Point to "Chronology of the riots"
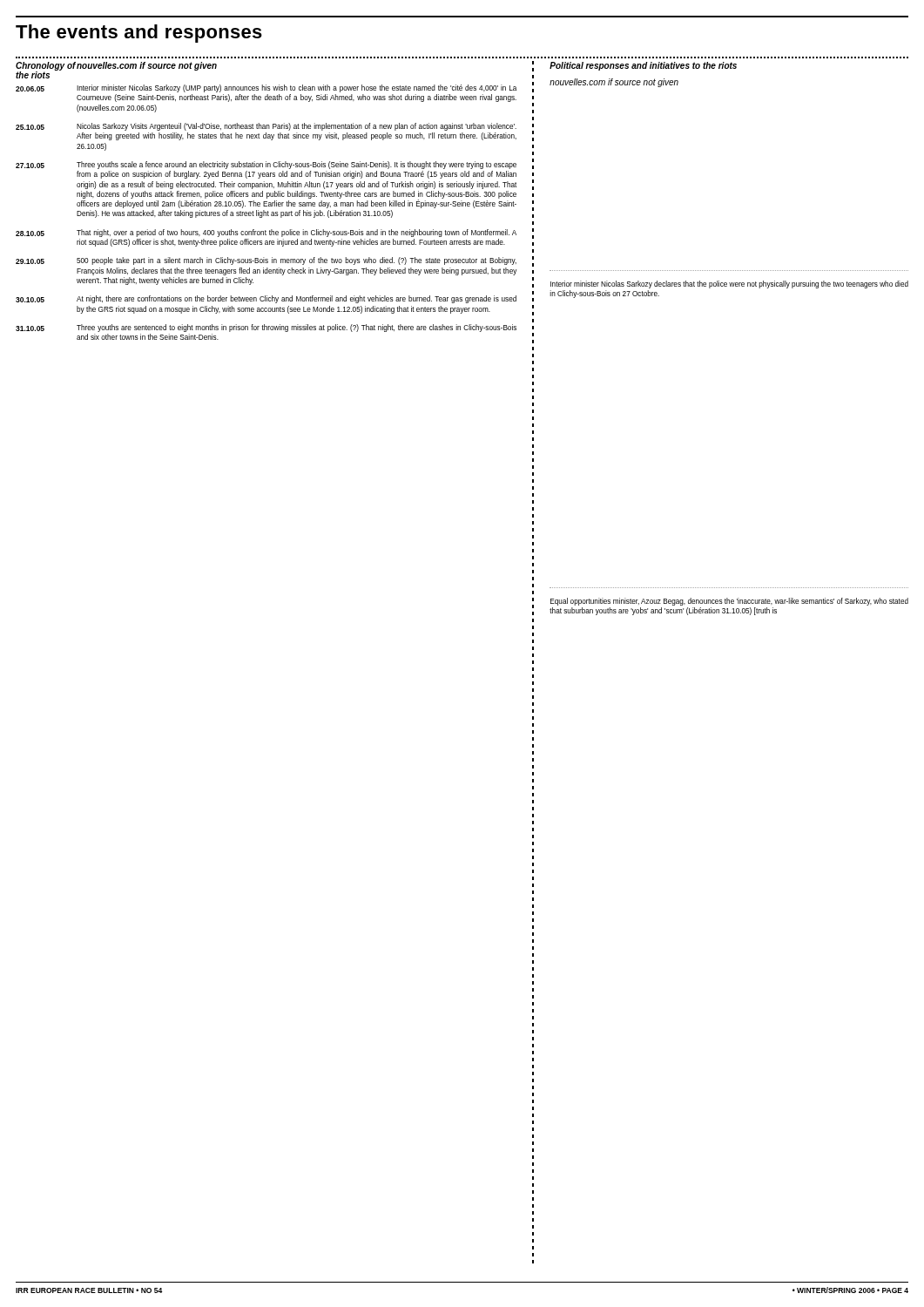 point(45,71)
